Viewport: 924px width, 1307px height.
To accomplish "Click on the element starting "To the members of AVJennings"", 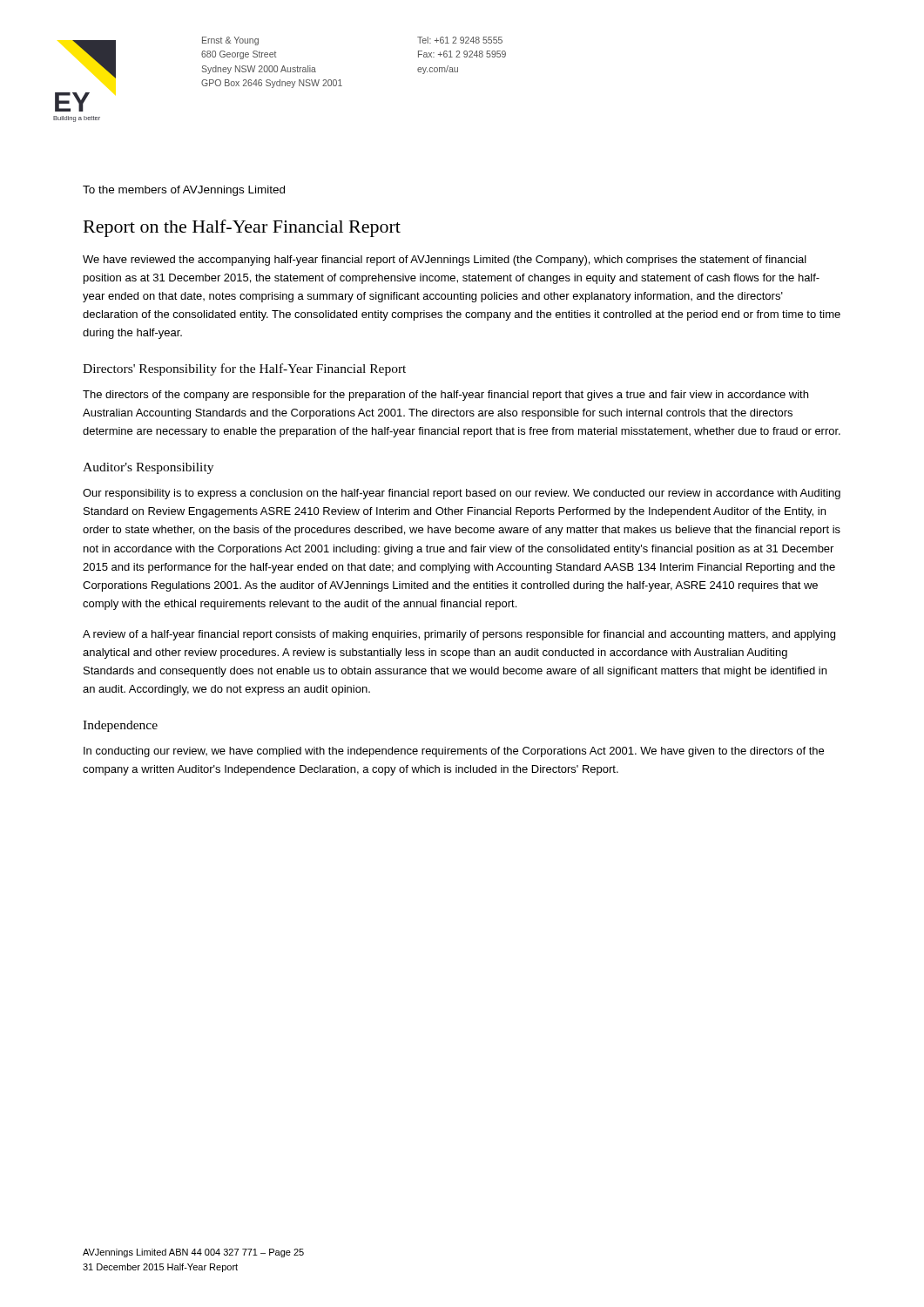I will pyautogui.click(x=184, y=190).
